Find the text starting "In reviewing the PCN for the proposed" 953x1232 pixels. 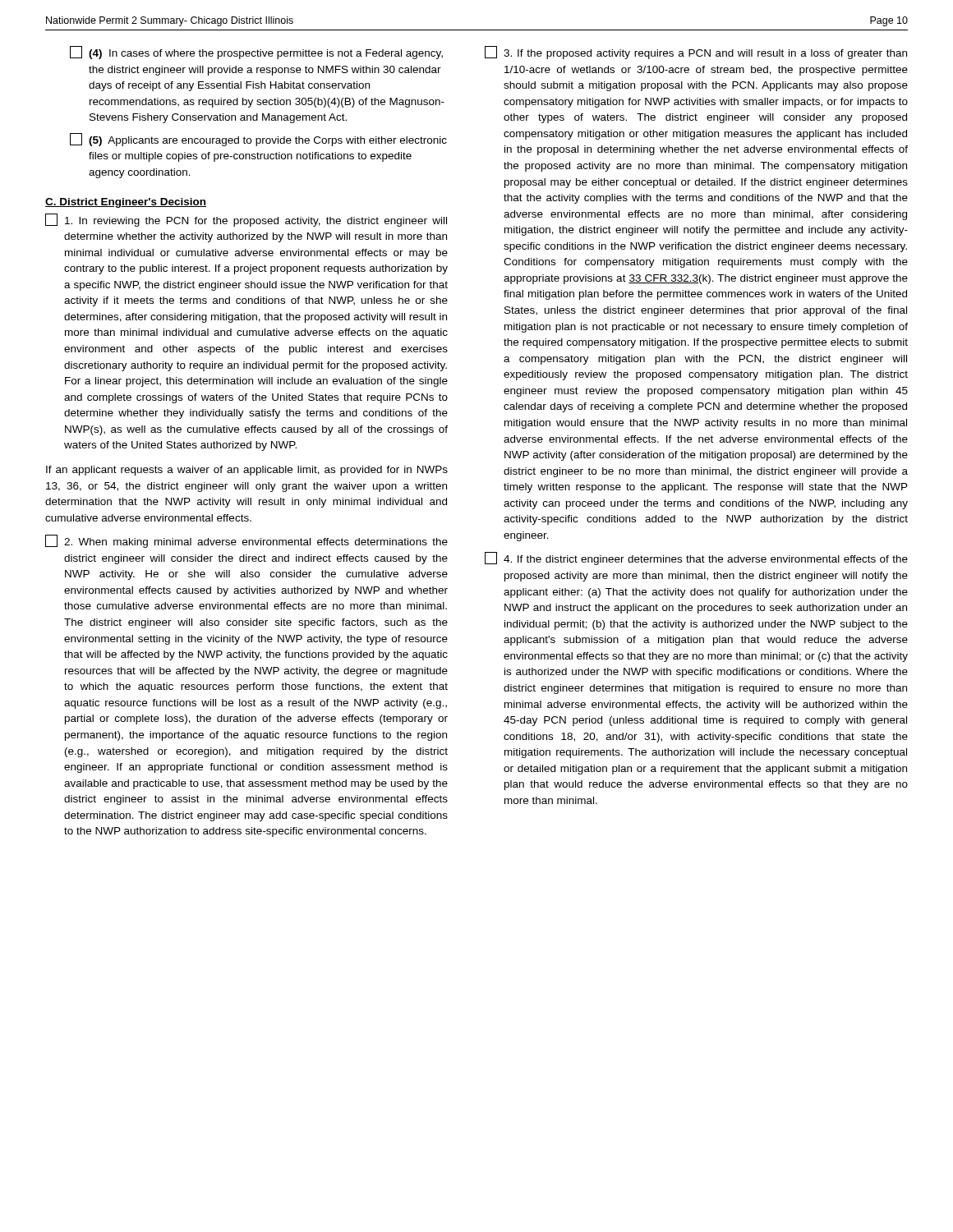pos(246,333)
